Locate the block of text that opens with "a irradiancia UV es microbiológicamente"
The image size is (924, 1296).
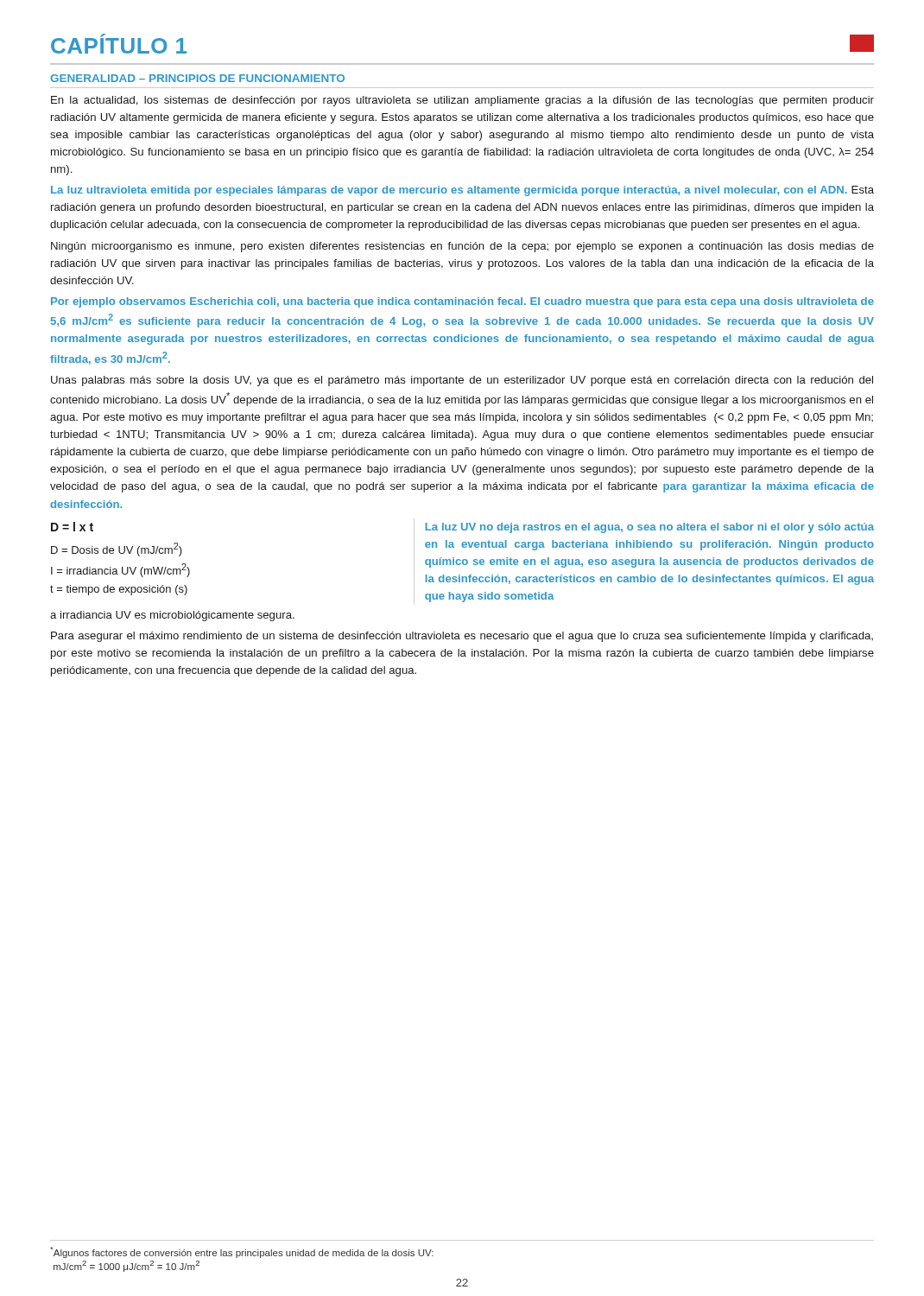coord(173,615)
